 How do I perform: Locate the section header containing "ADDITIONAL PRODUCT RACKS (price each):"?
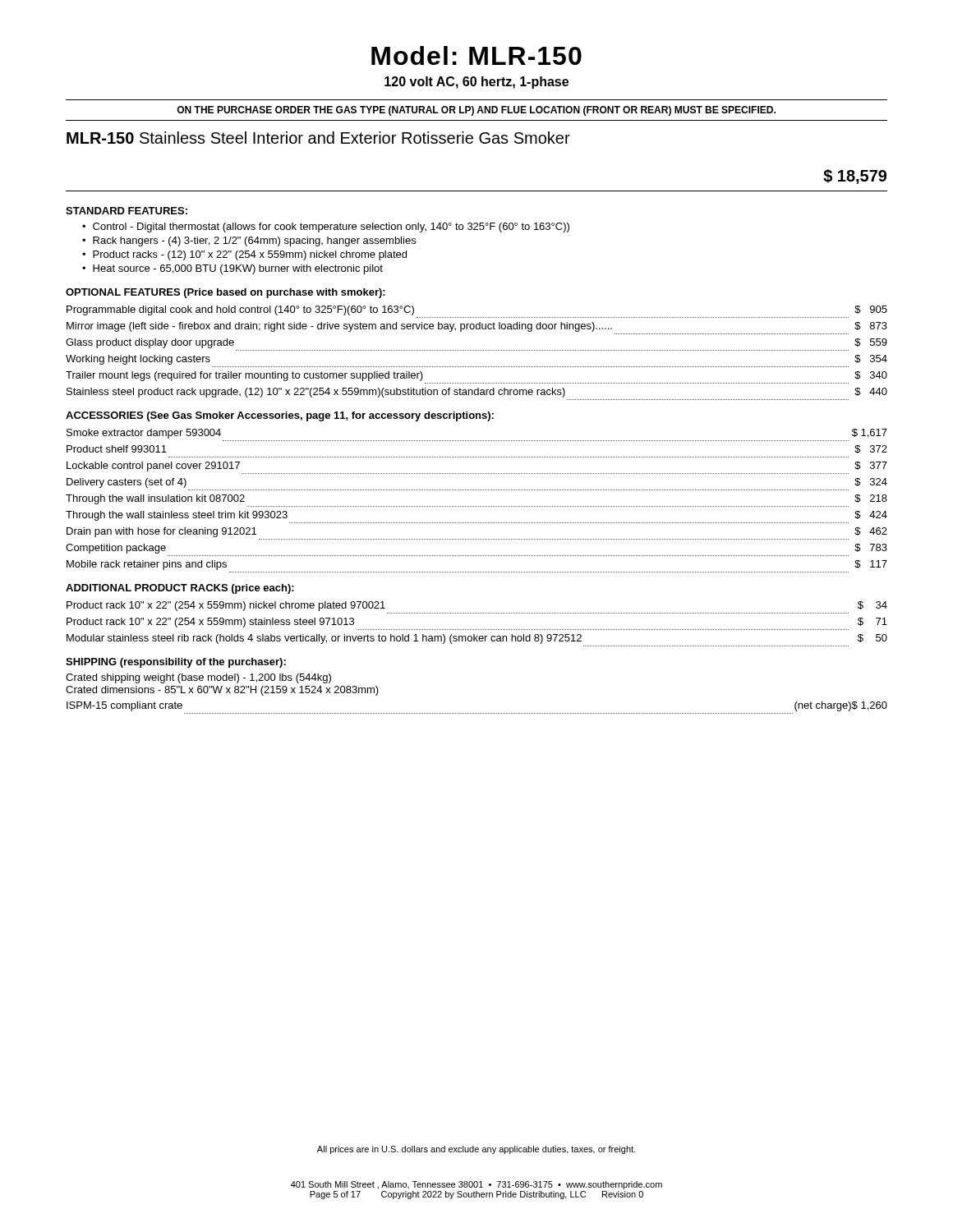[180, 588]
